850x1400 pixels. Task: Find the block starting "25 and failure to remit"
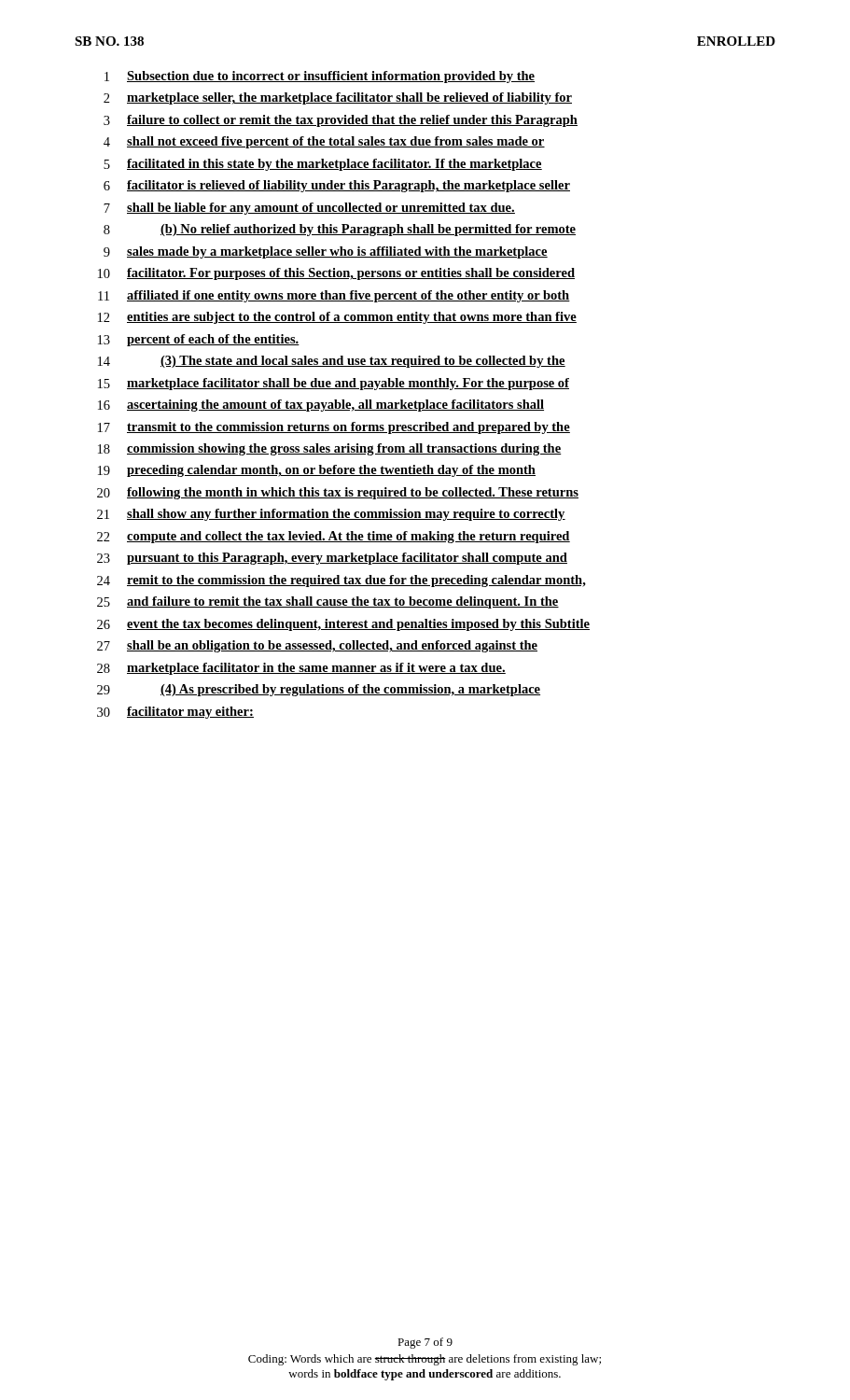point(425,602)
